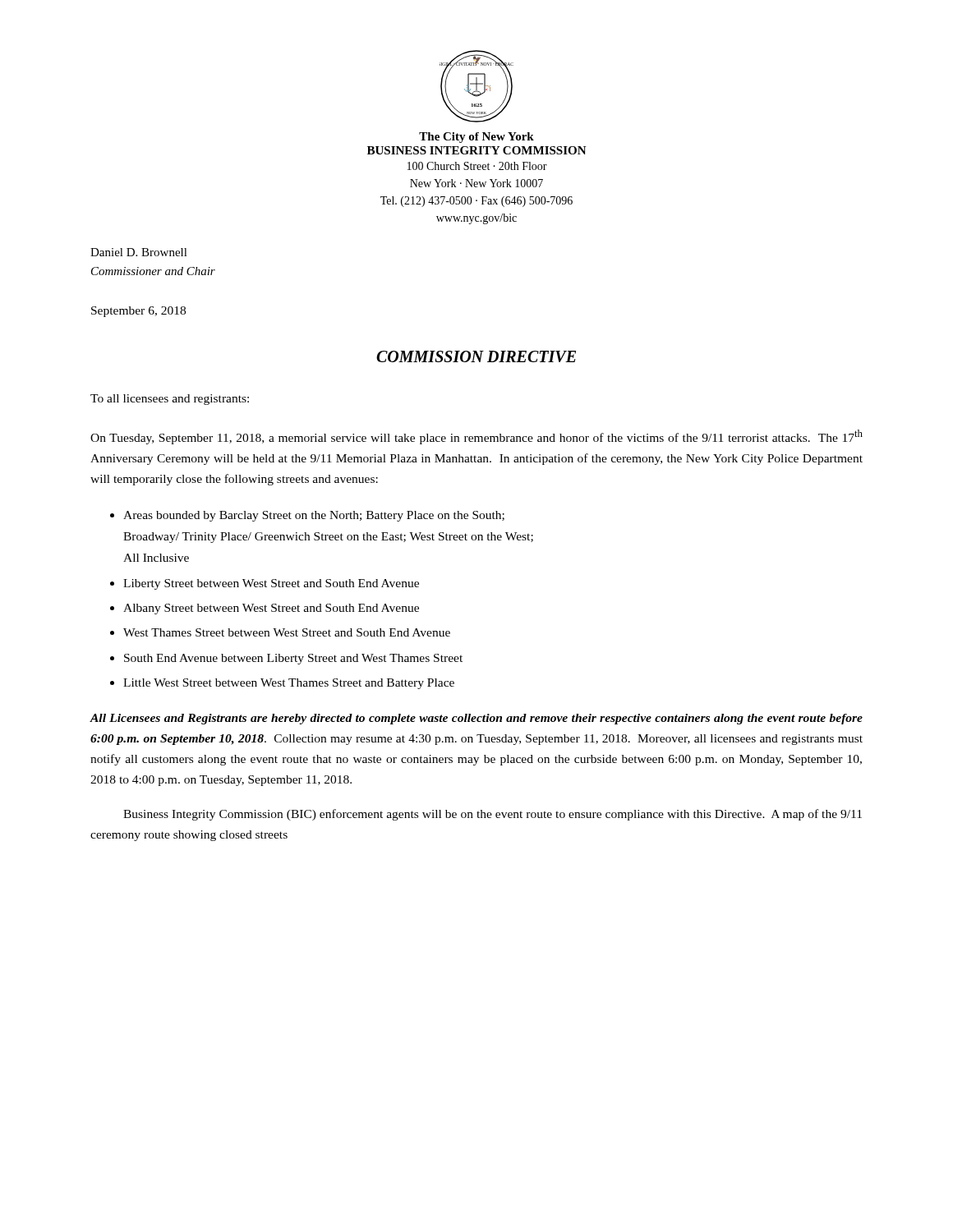
Task: Find the block starting "South End Avenue"
Action: [x=293, y=657]
